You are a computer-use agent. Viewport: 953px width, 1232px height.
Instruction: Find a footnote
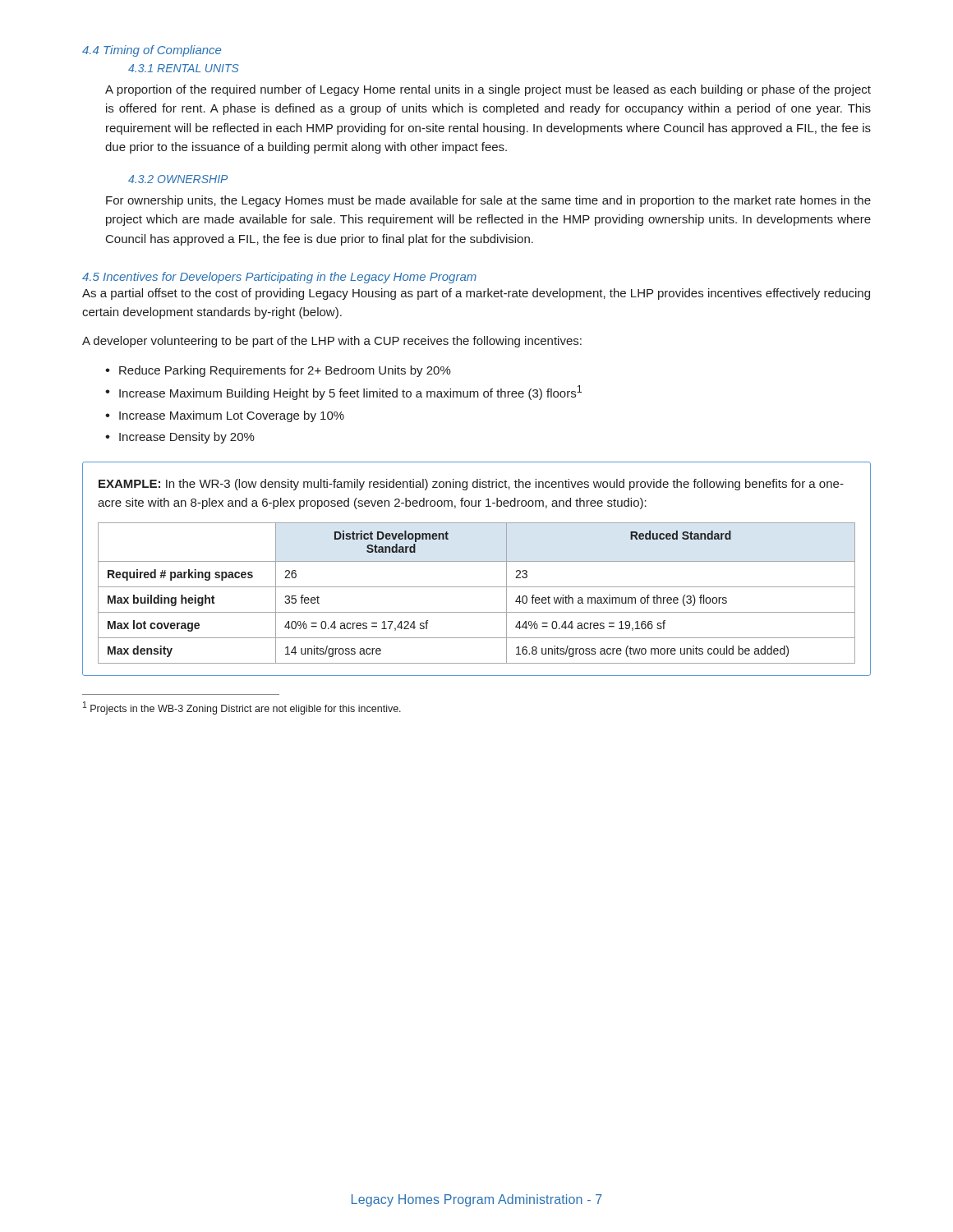pyautogui.click(x=242, y=707)
